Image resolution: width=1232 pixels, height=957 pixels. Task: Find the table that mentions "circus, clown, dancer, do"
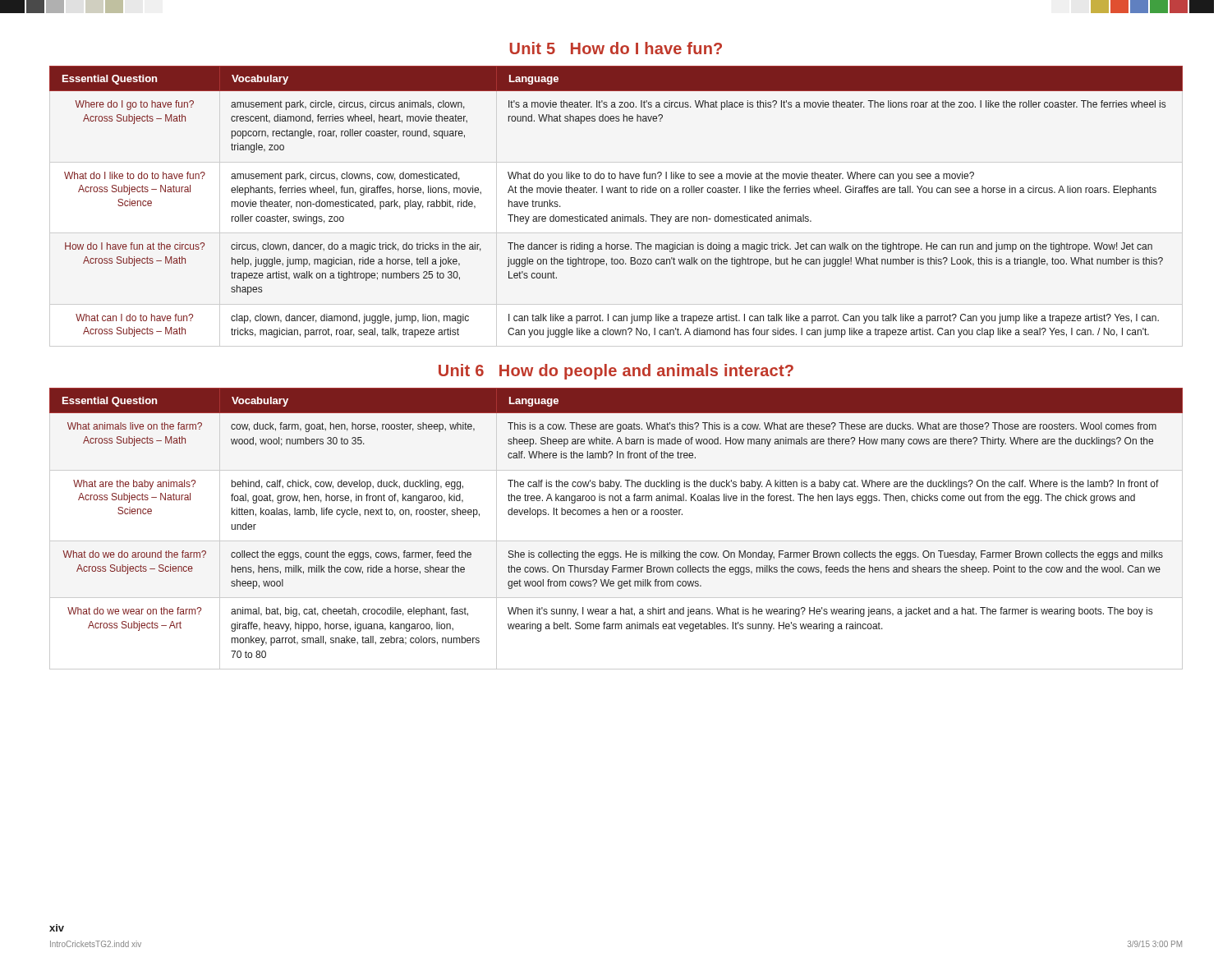[x=616, y=206]
